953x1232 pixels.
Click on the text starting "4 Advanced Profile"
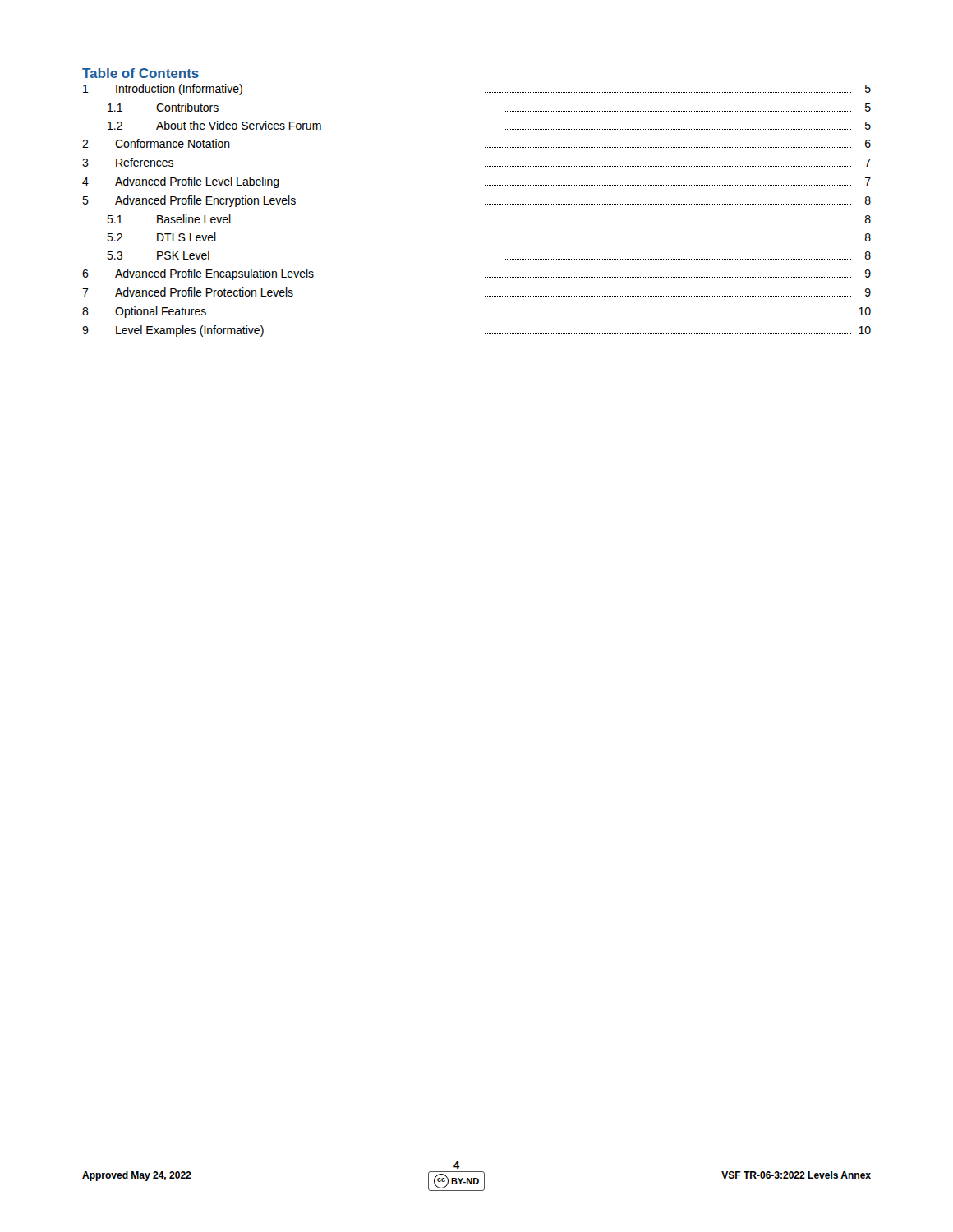click(x=476, y=182)
